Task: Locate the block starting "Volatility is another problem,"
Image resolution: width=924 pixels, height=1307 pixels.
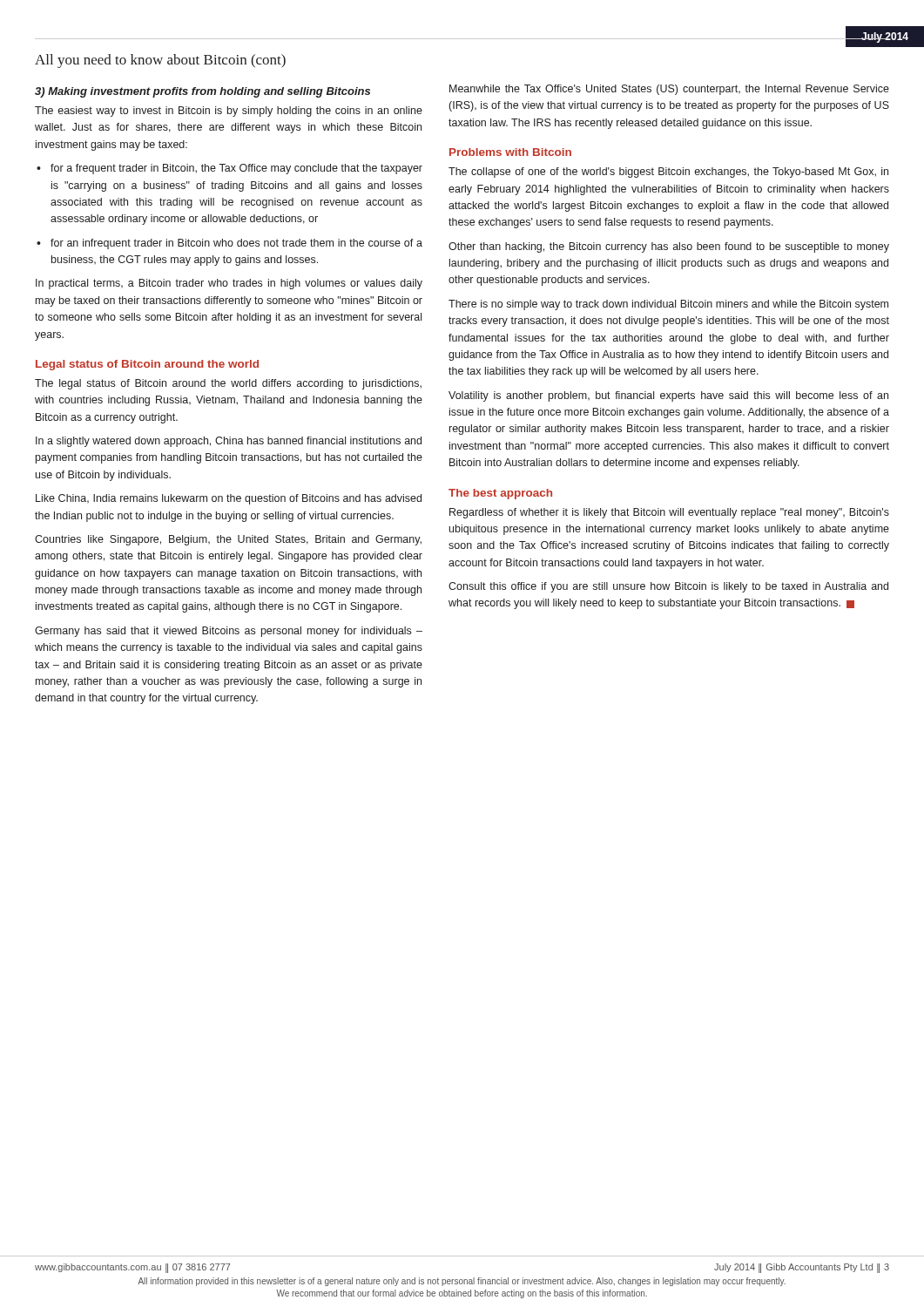Action: 669,429
